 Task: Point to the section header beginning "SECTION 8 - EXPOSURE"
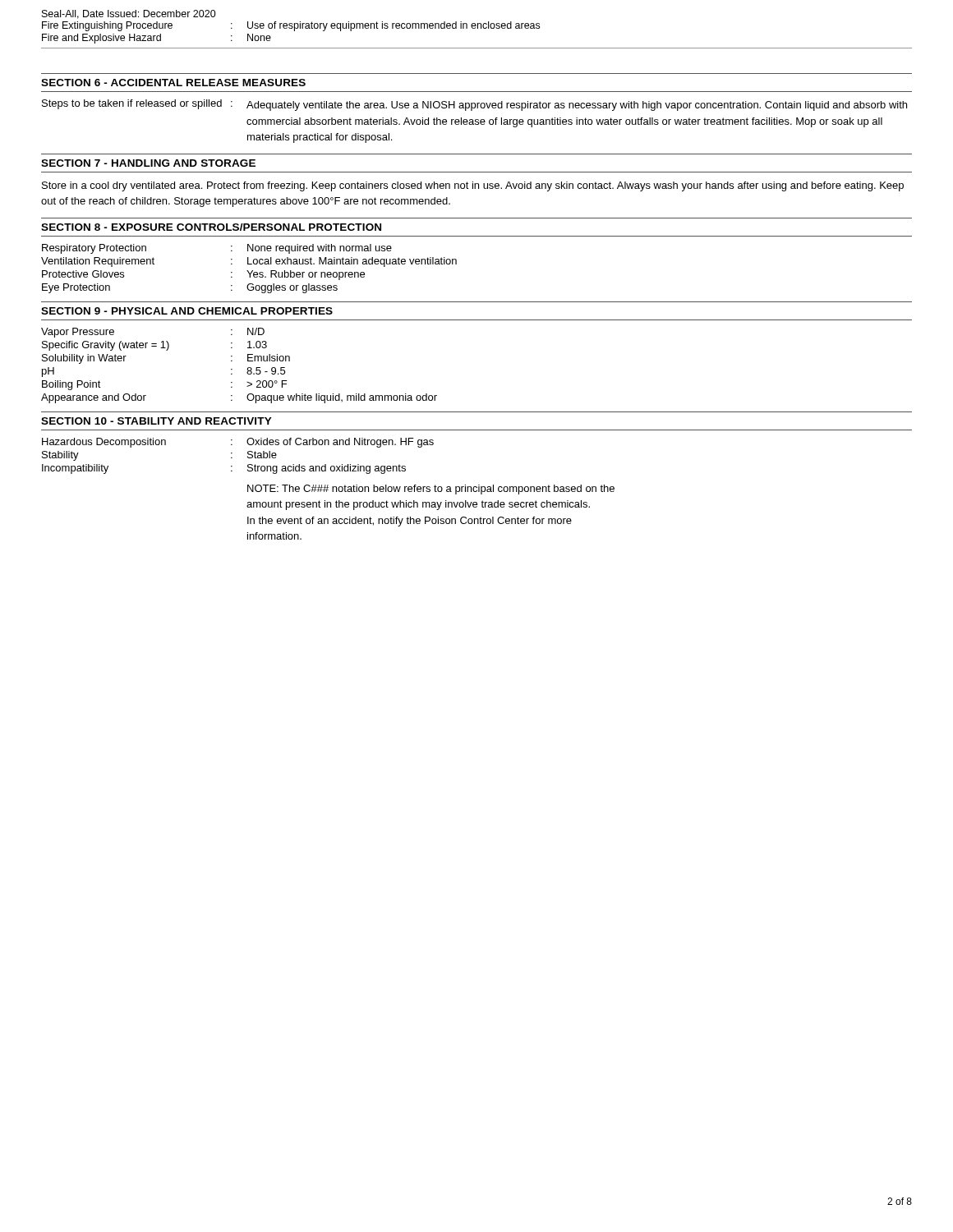tap(212, 227)
